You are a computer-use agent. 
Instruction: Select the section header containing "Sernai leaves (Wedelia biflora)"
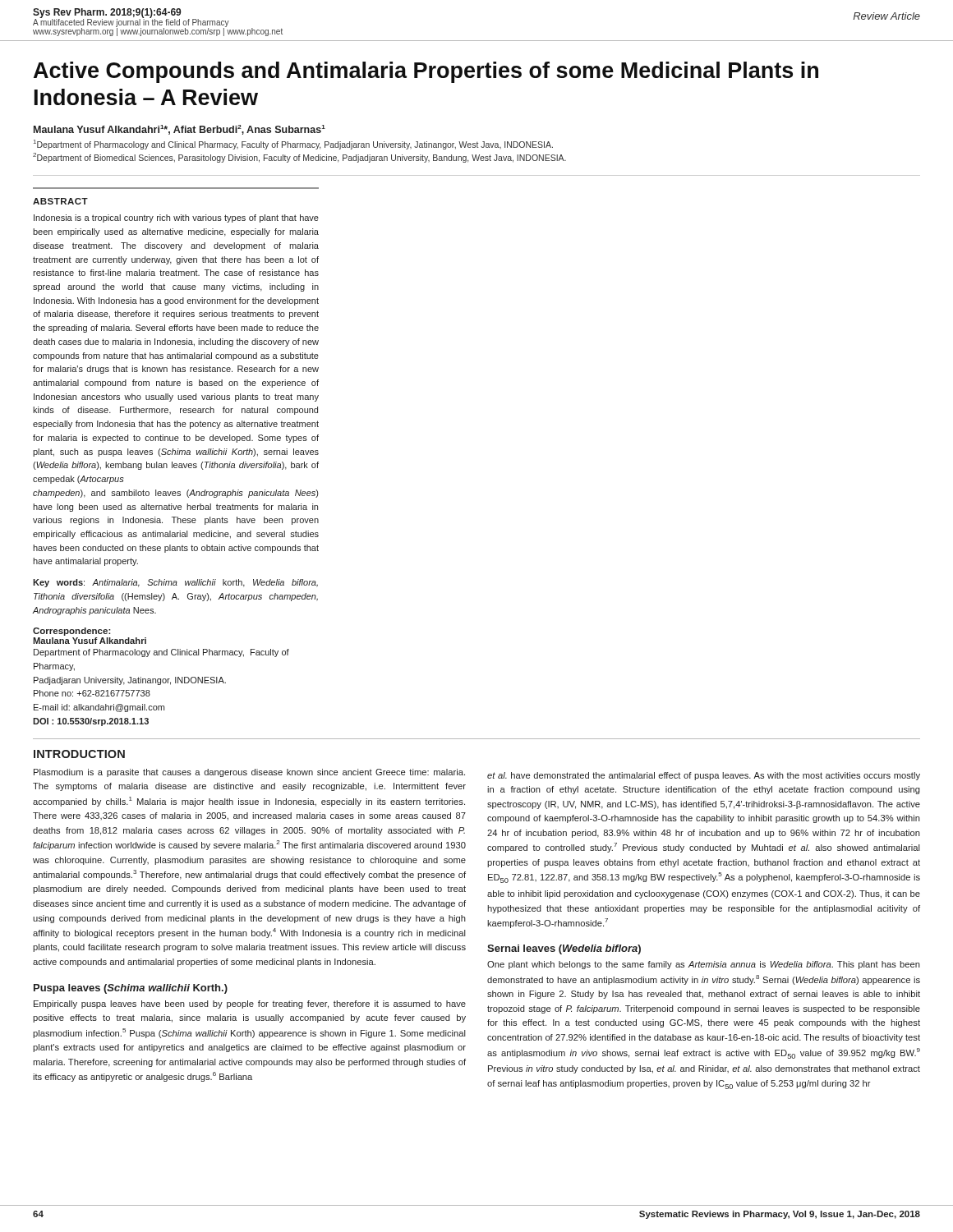pyautogui.click(x=564, y=949)
